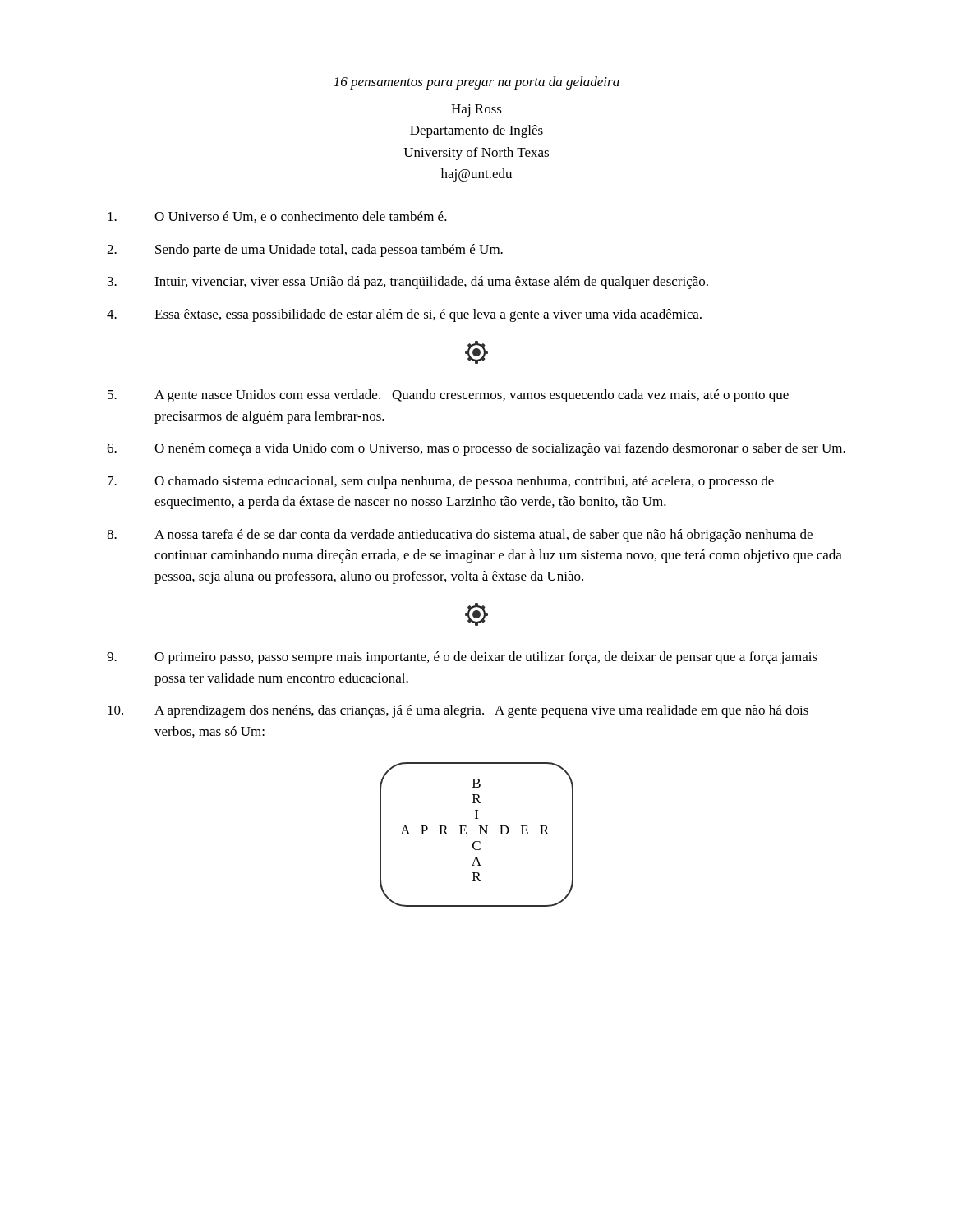Point to the text starting "2. Sendo parte de uma Unidade"
Viewport: 953px width, 1232px height.
tap(476, 249)
